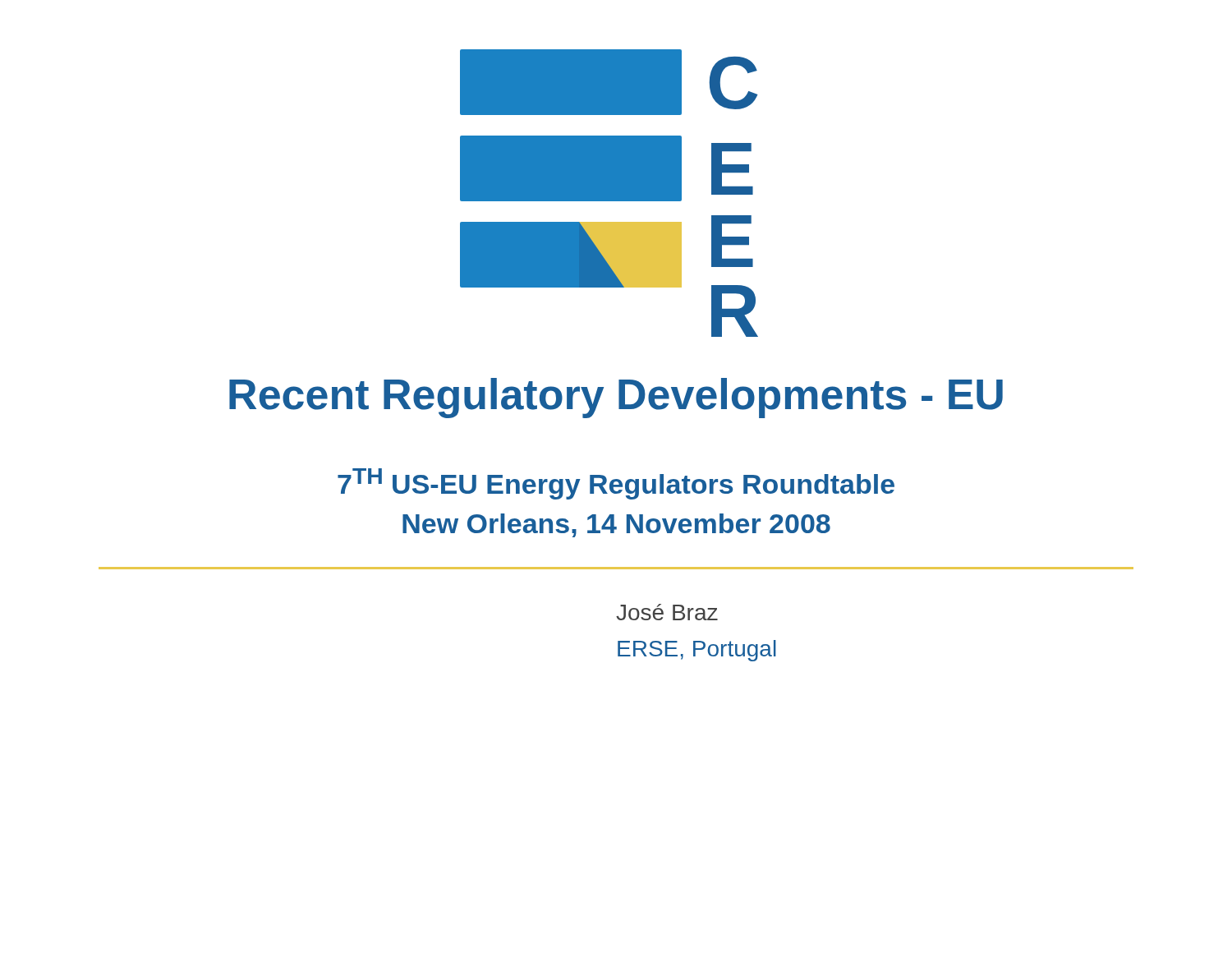The height and width of the screenshot is (953, 1232).
Task: Click on the title containing "Recent Regulatory Developments - EU"
Action: pos(616,394)
